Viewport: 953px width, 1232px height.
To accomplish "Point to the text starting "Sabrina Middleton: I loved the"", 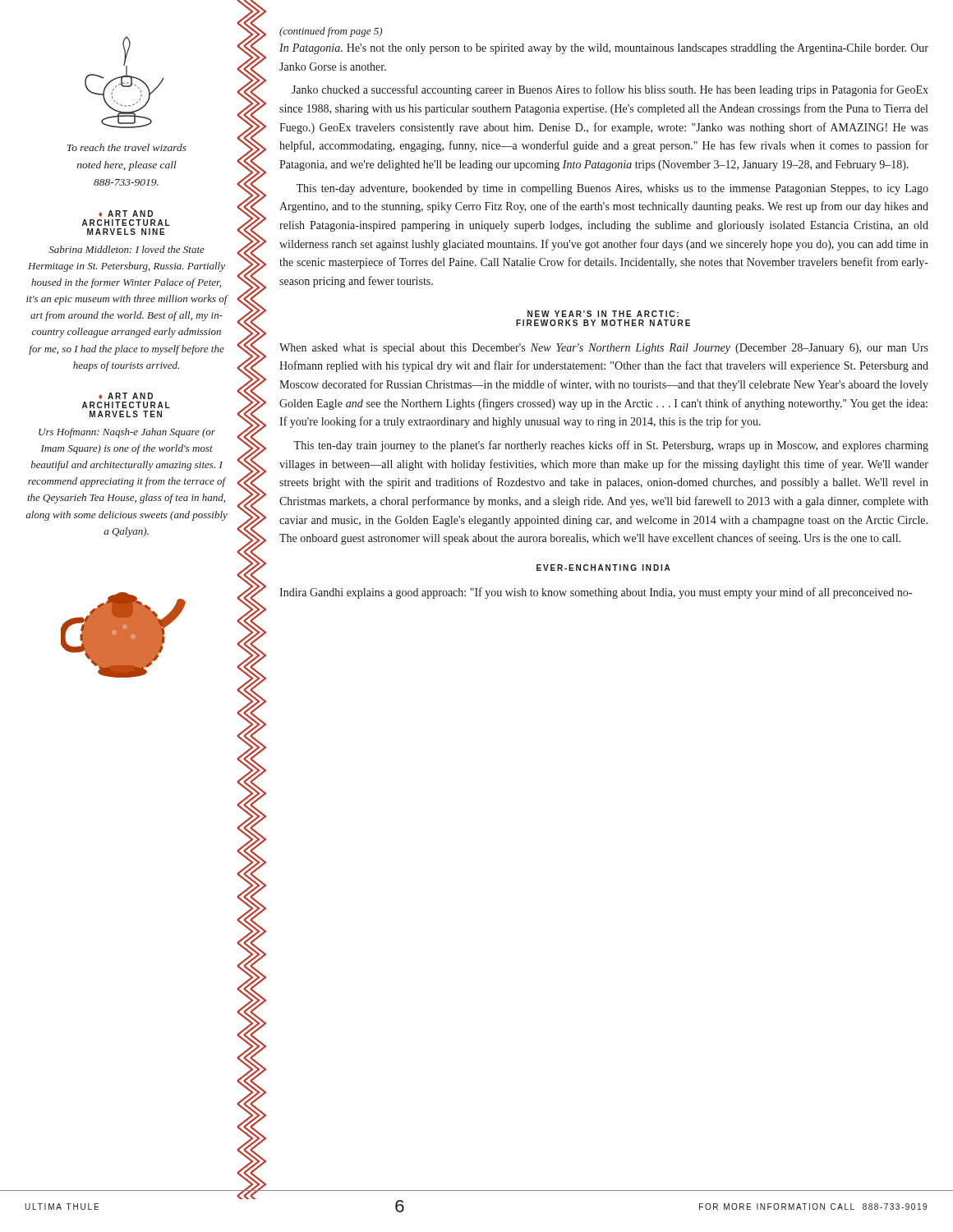I will 127,307.
